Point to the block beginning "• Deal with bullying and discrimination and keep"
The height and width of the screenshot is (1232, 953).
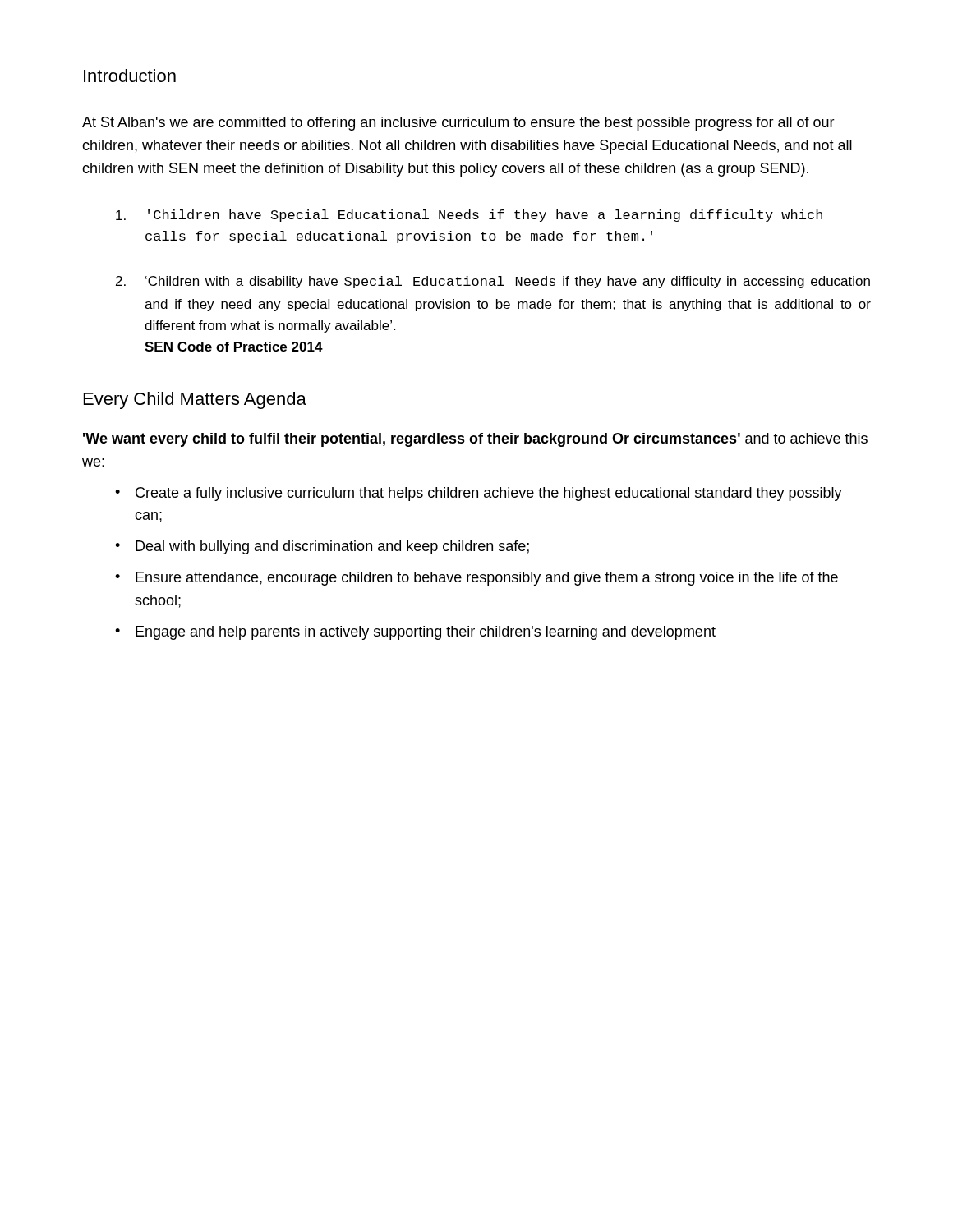pyautogui.click(x=493, y=547)
